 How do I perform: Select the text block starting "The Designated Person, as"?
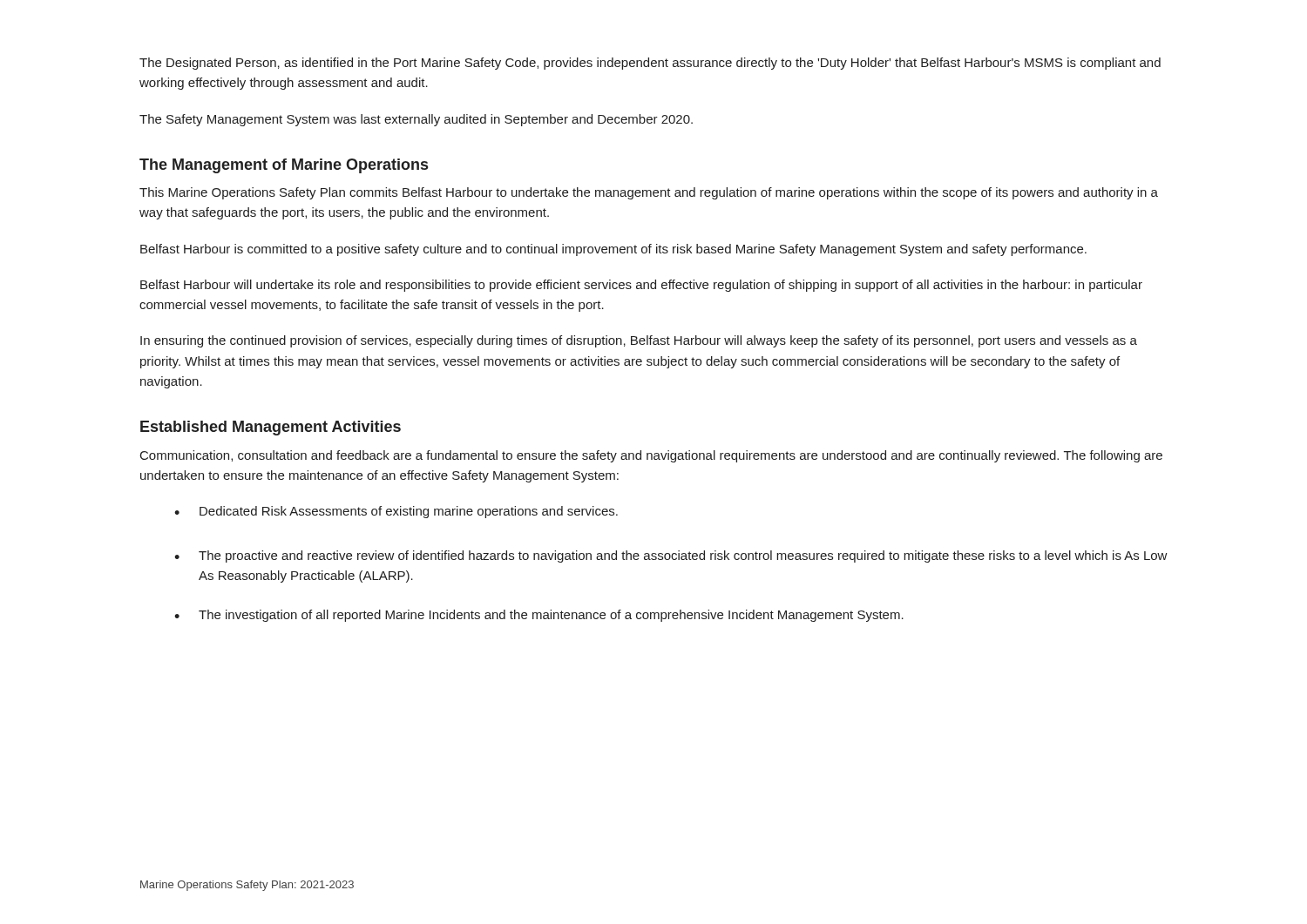(x=650, y=72)
